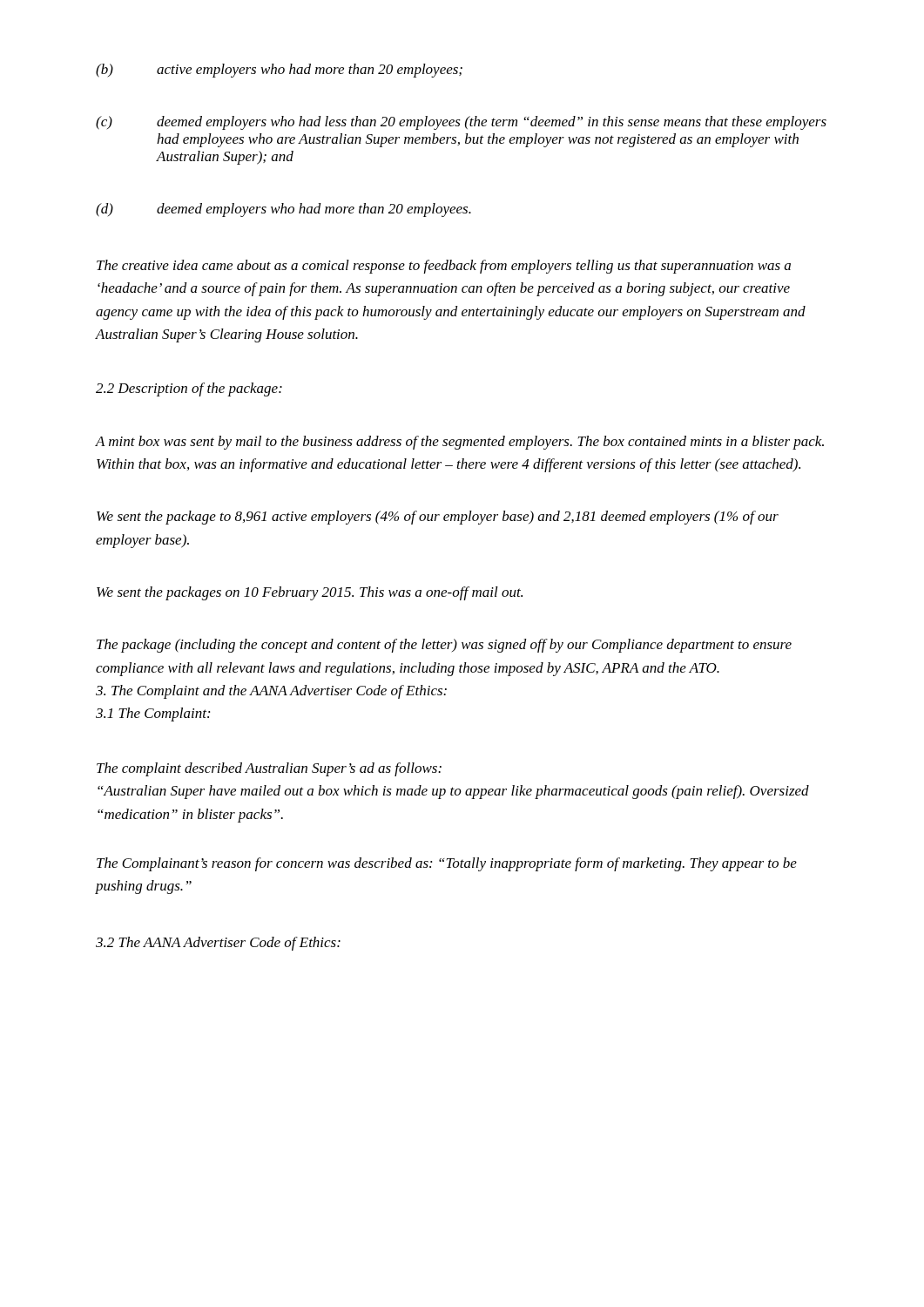Screen dimensions: 1307x924
Task: Click the passage that begins "A mint box was"
Action: (462, 453)
